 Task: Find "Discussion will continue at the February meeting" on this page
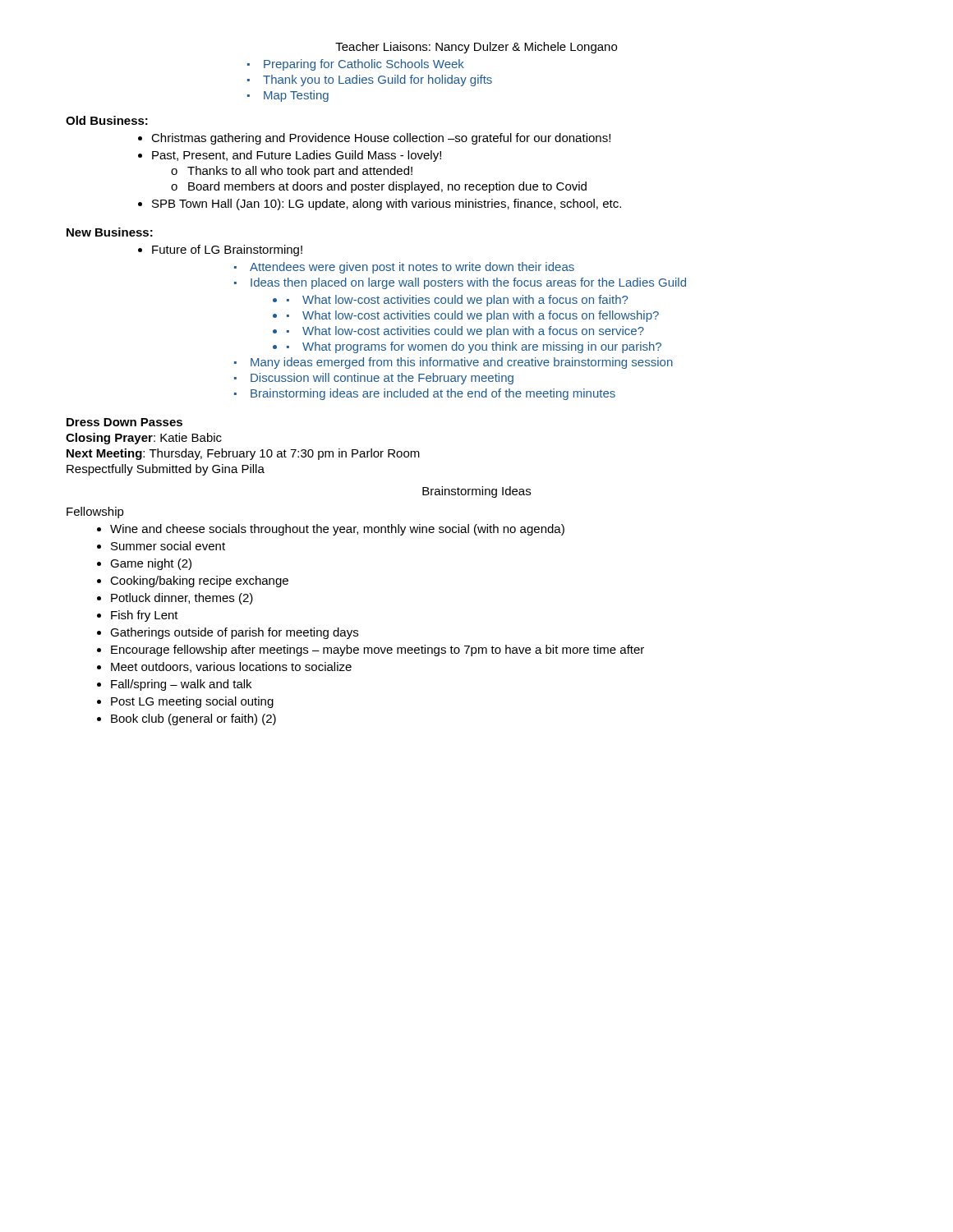click(x=382, y=377)
